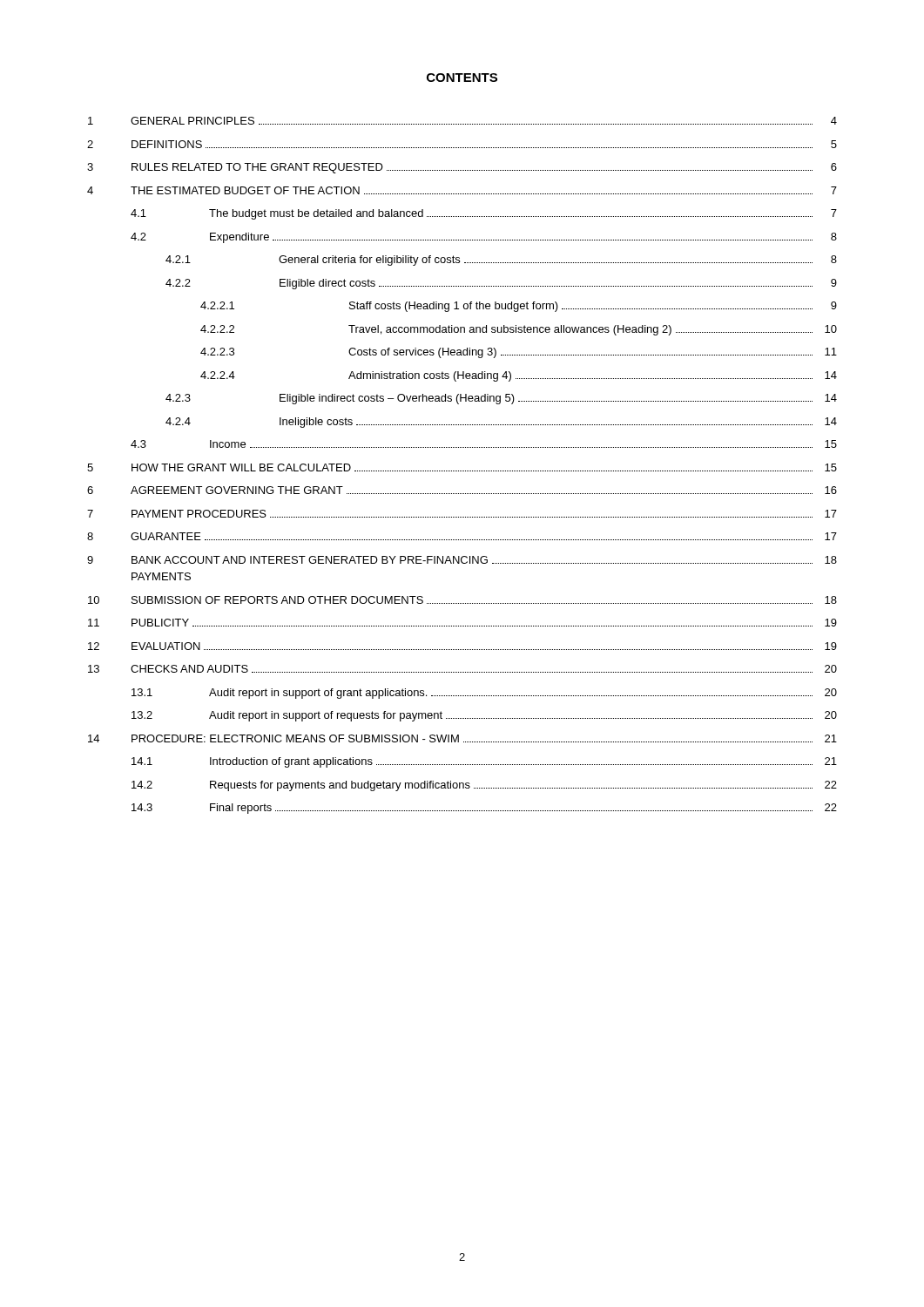The height and width of the screenshot is (1307, 924).
Task: Select the text starting "2 DEFINITIONS 5"
Action: [462, 144]
